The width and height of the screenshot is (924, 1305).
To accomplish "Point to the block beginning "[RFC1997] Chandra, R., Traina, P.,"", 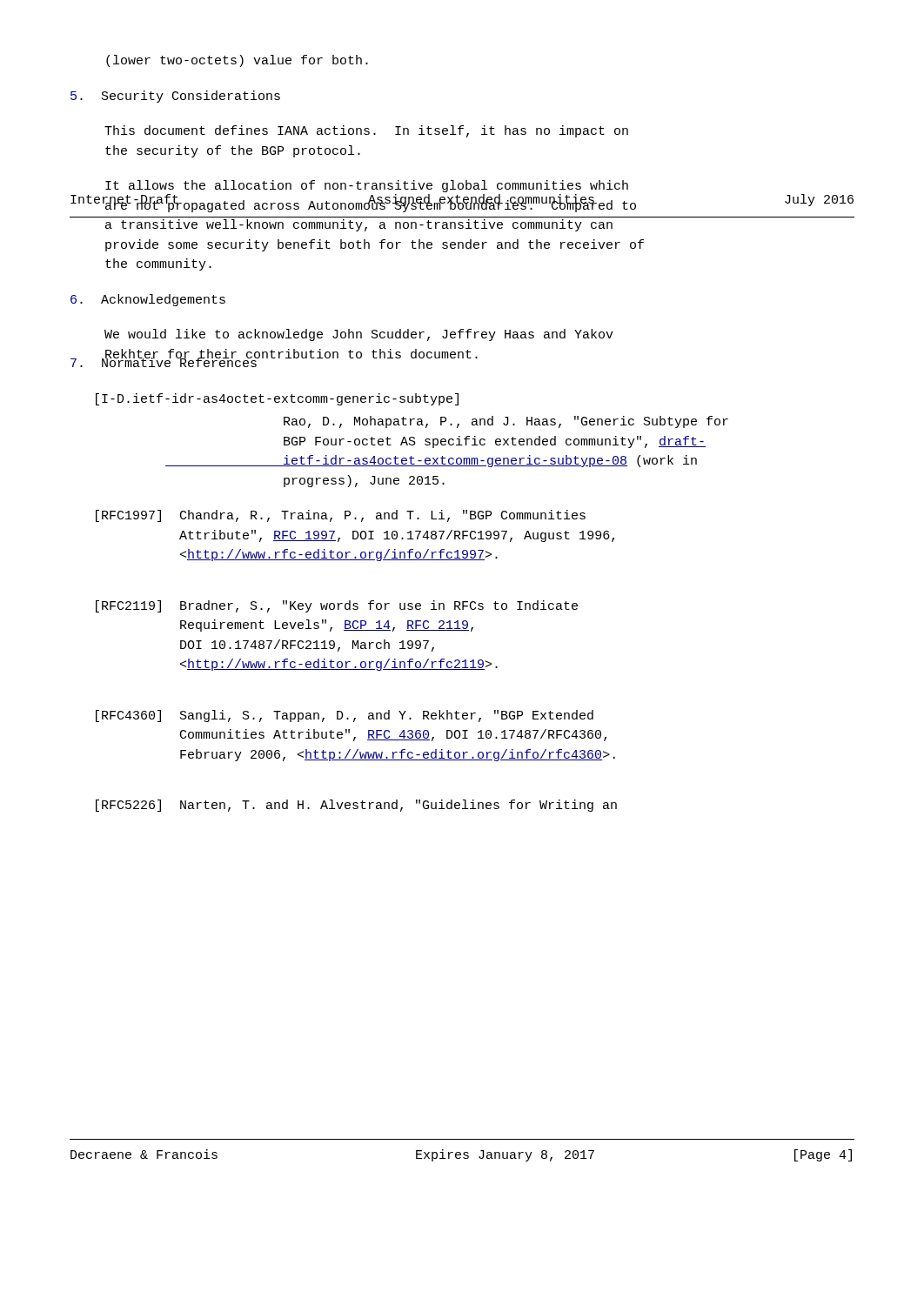I will (x=462, y=537).
